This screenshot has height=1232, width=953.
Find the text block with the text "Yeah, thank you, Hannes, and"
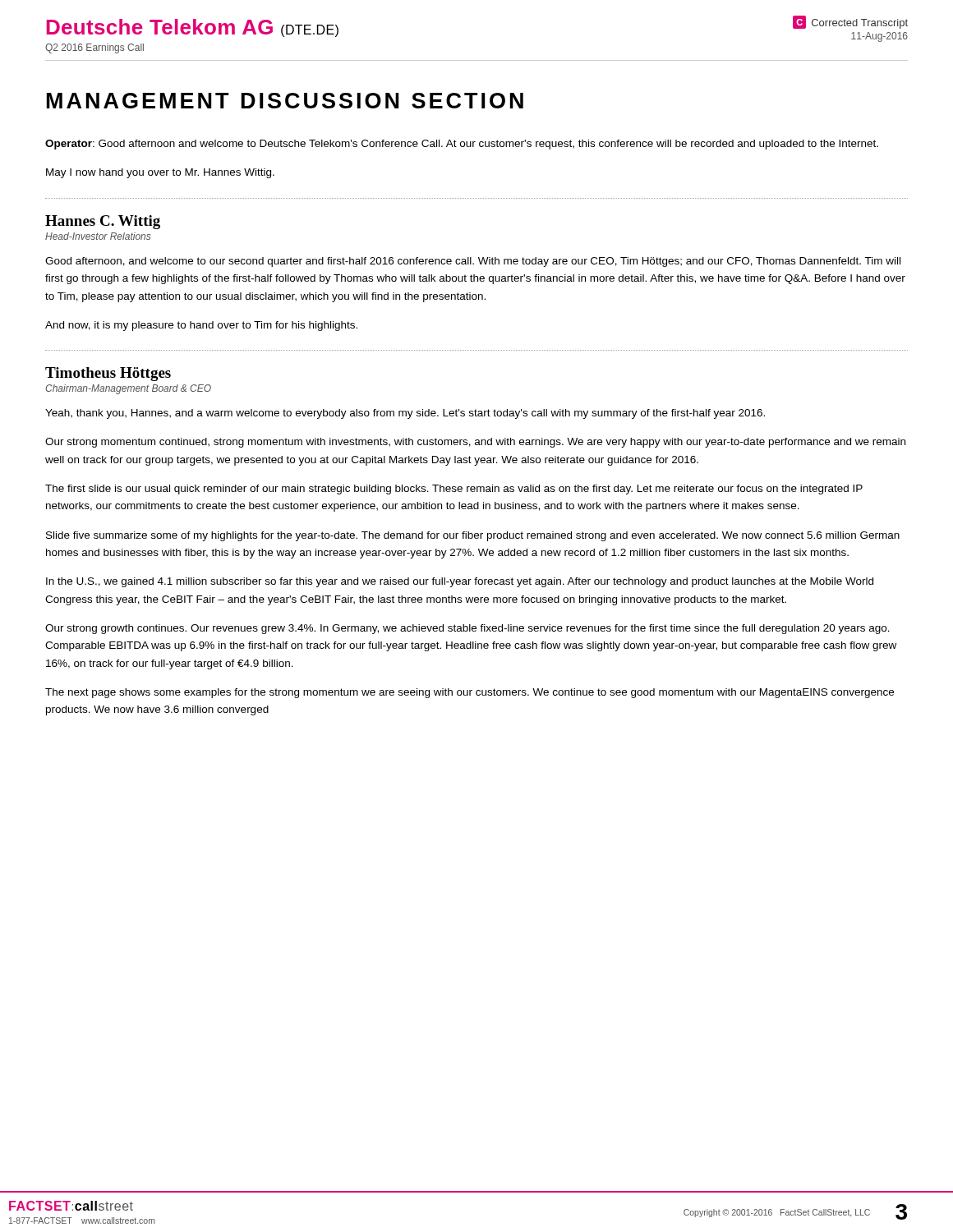[406, 413]
